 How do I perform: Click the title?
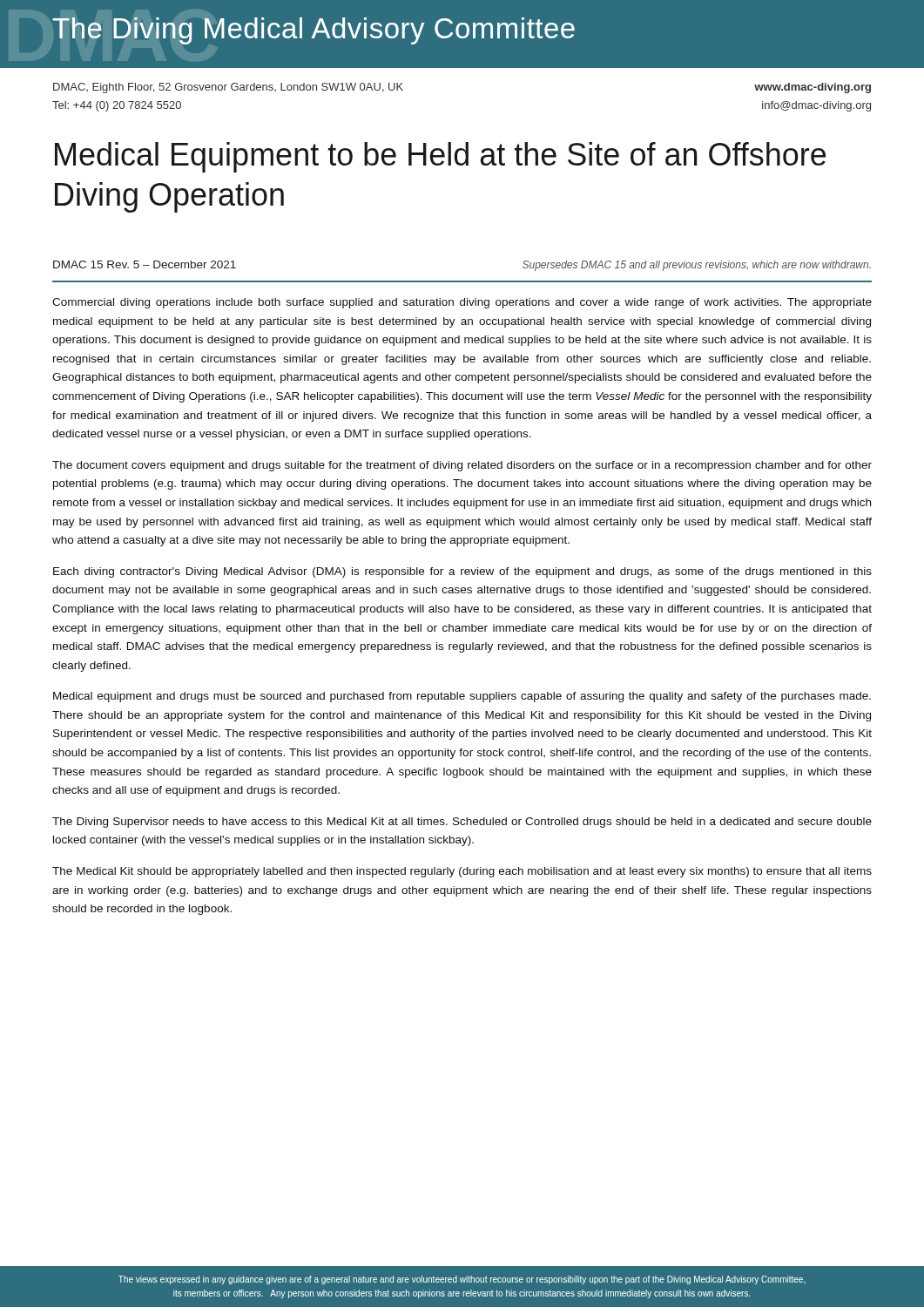pyautogui.click(x=440, y=175)
